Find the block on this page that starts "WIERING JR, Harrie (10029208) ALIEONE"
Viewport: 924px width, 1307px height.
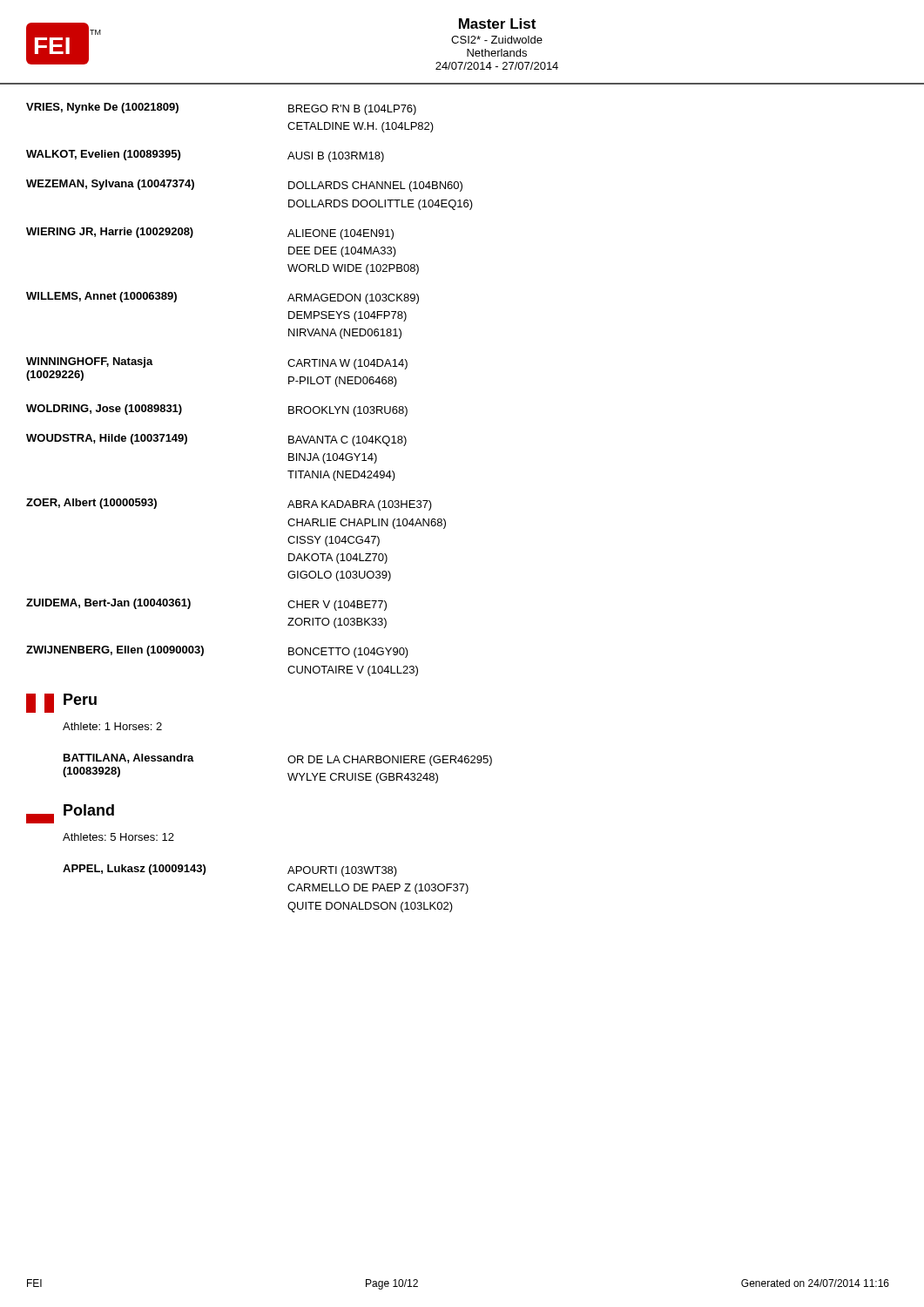pyautogui.click(x=113, y=233)
